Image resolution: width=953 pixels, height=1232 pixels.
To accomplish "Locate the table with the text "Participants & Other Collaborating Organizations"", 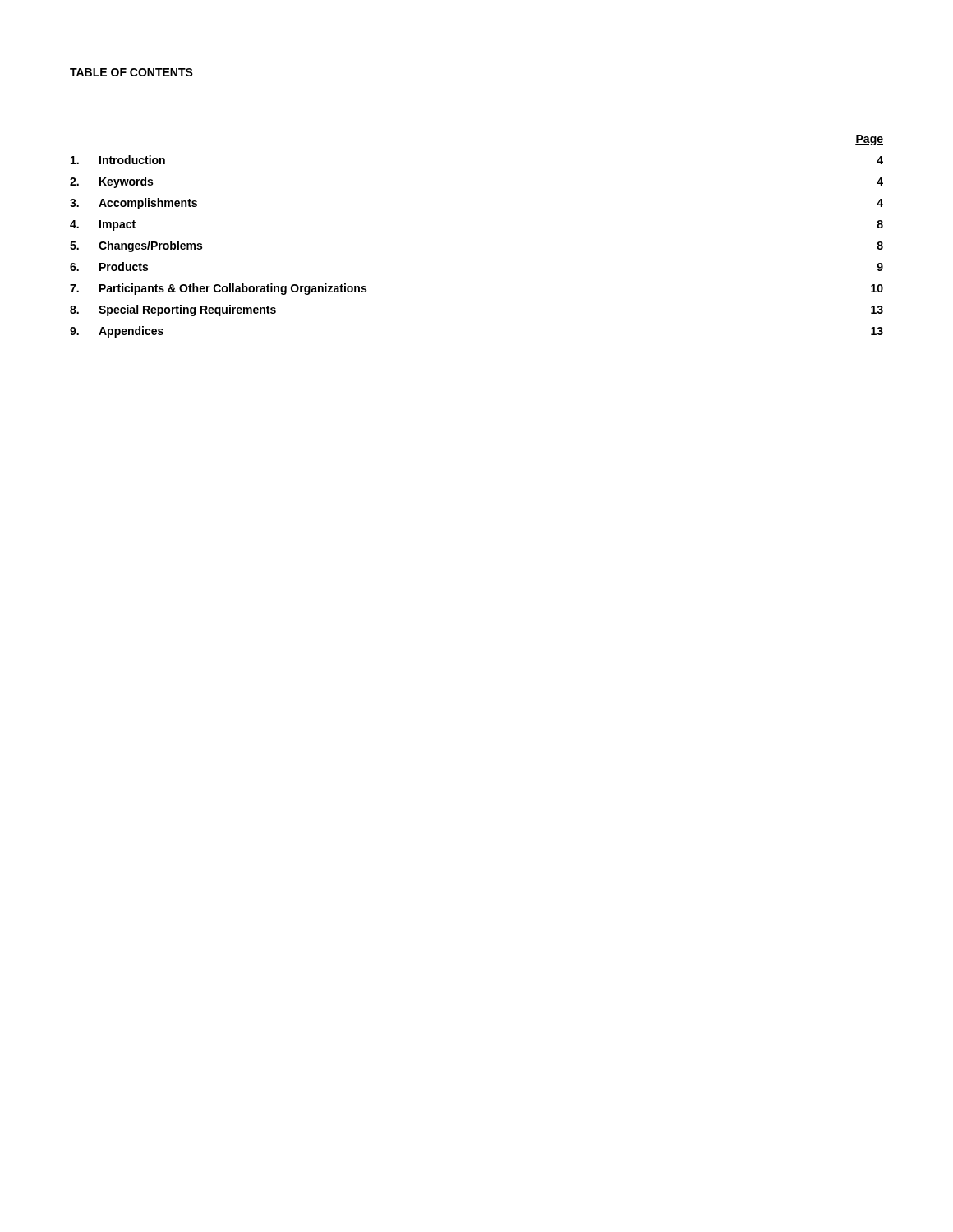I will tap(476, 235).
